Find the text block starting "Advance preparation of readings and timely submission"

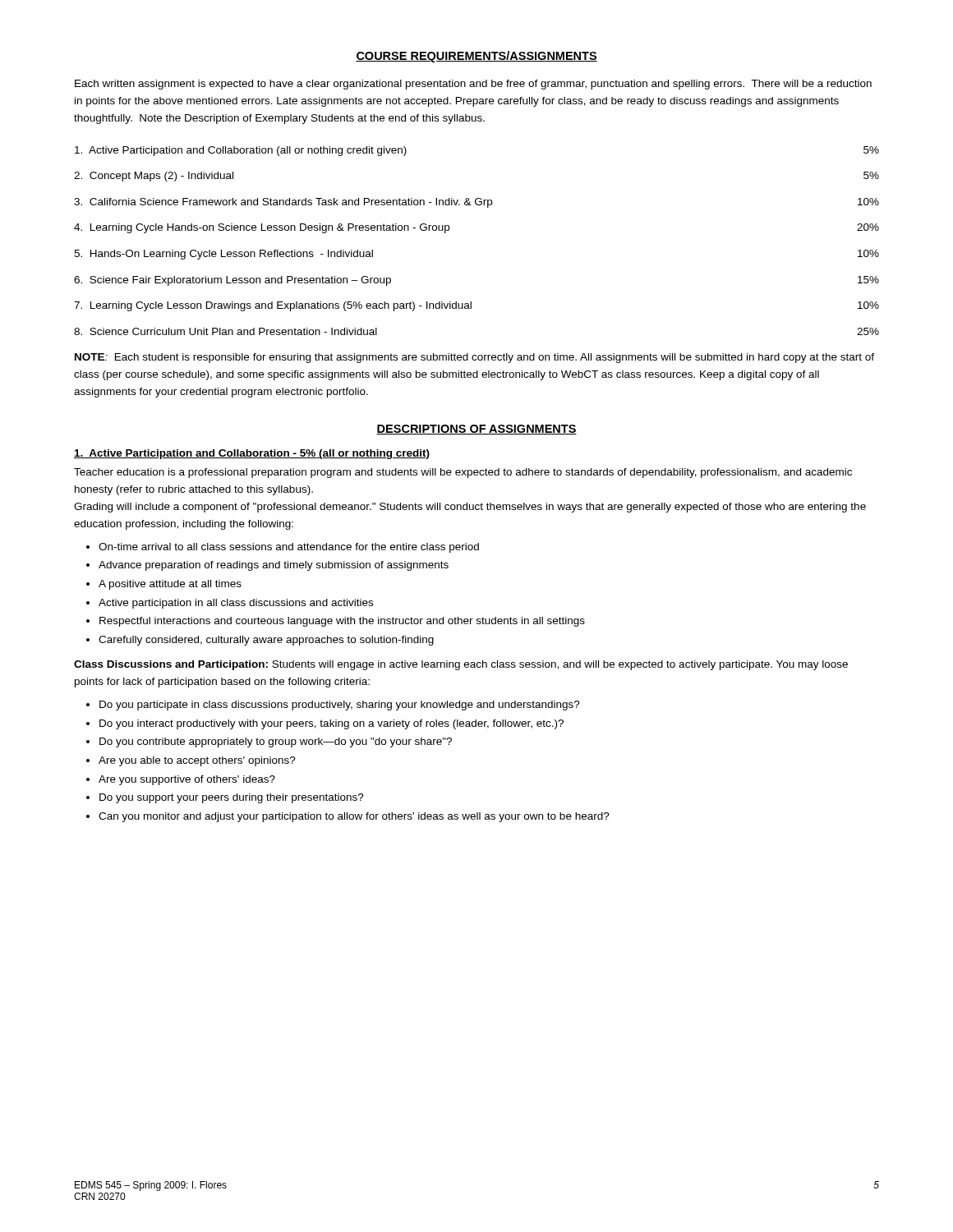tap(274, 565)
